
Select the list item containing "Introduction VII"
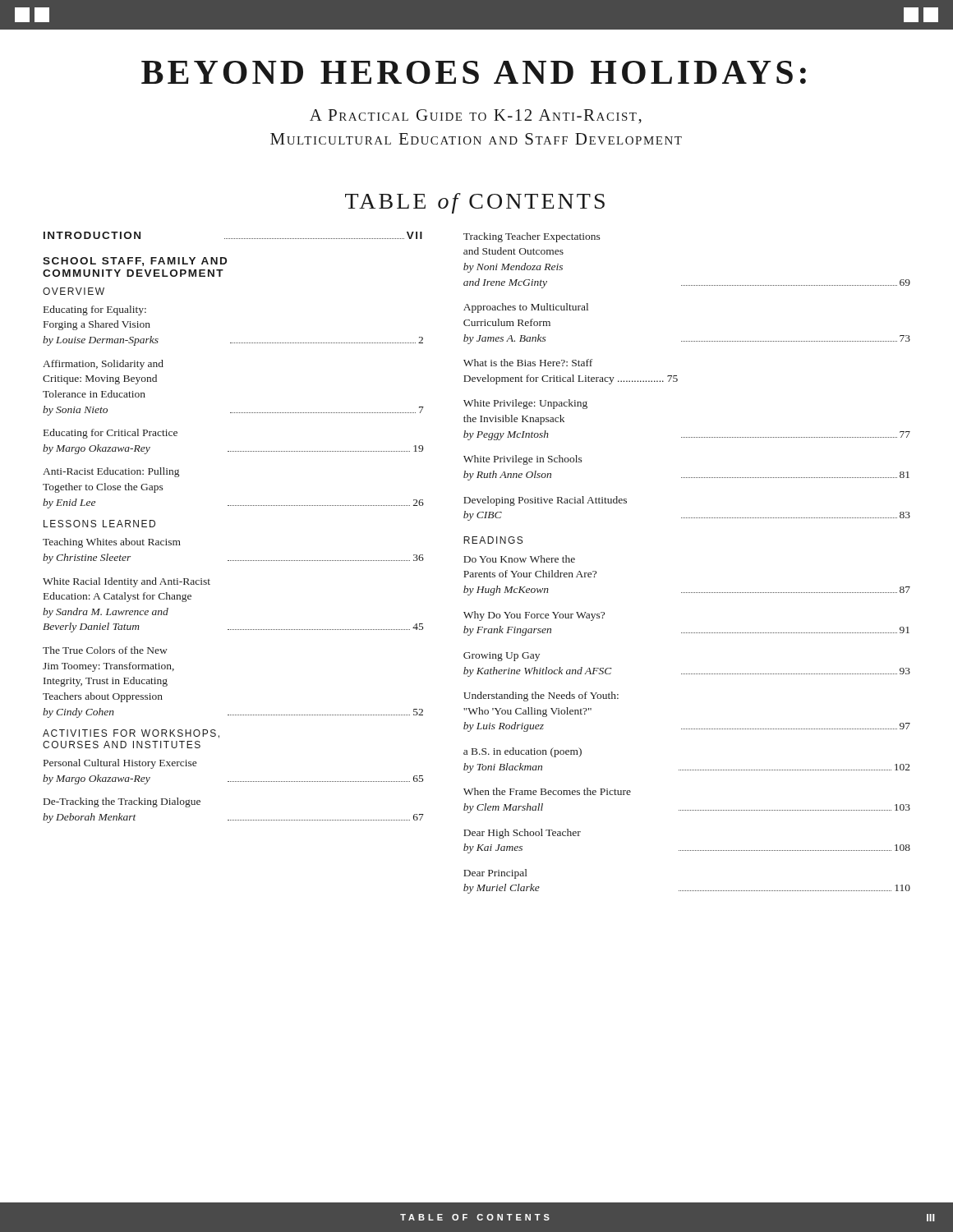pyautogui.click(x=233, y=235)
